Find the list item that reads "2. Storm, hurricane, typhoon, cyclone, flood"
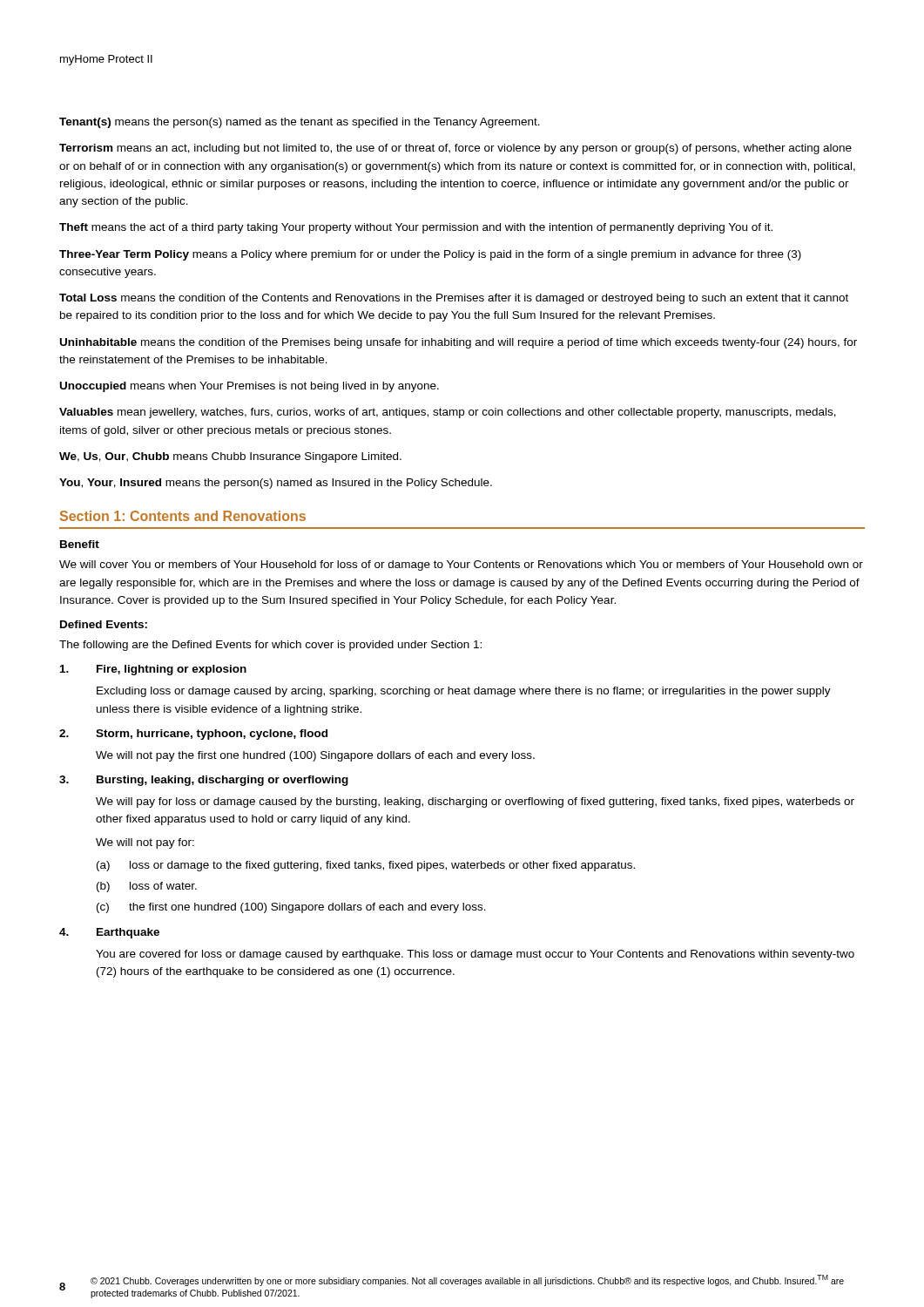The width and height of the screenshot is (924, 1307). click(x=462, y=745)
